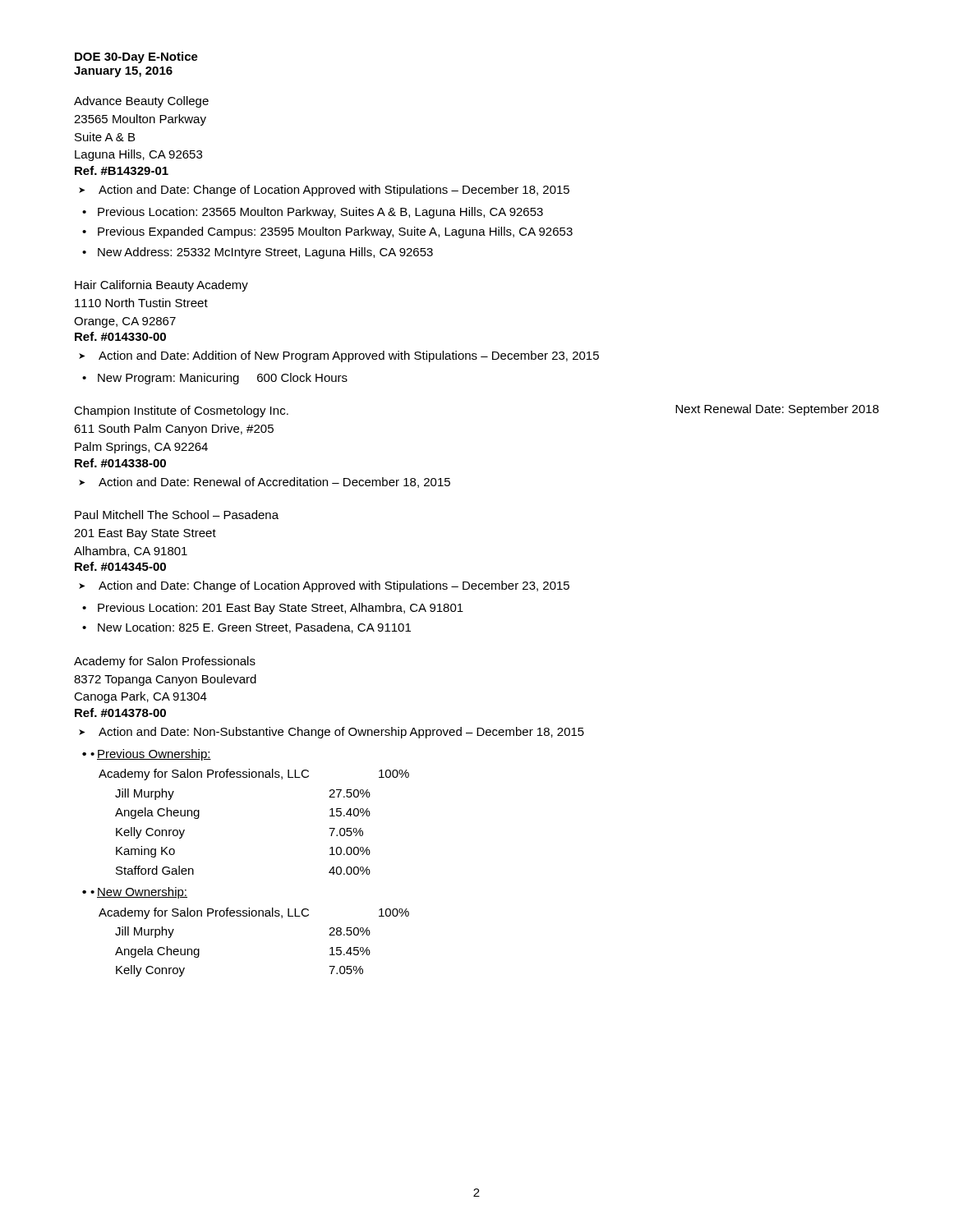Click on the passage starting "New Address: 25332 McIntyre Street,"

click(265, 251)
